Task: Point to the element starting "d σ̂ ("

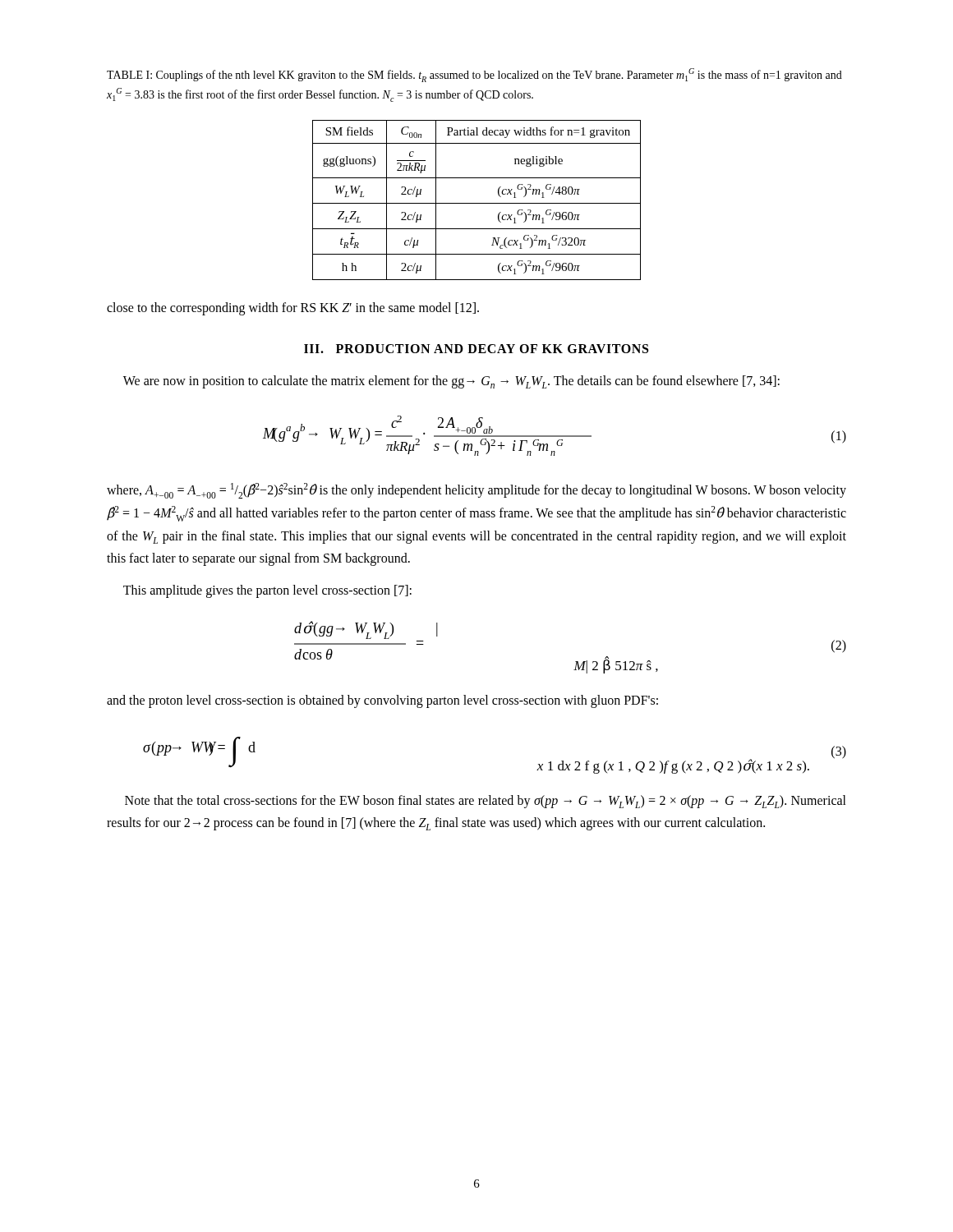Action: coord(350,644)
